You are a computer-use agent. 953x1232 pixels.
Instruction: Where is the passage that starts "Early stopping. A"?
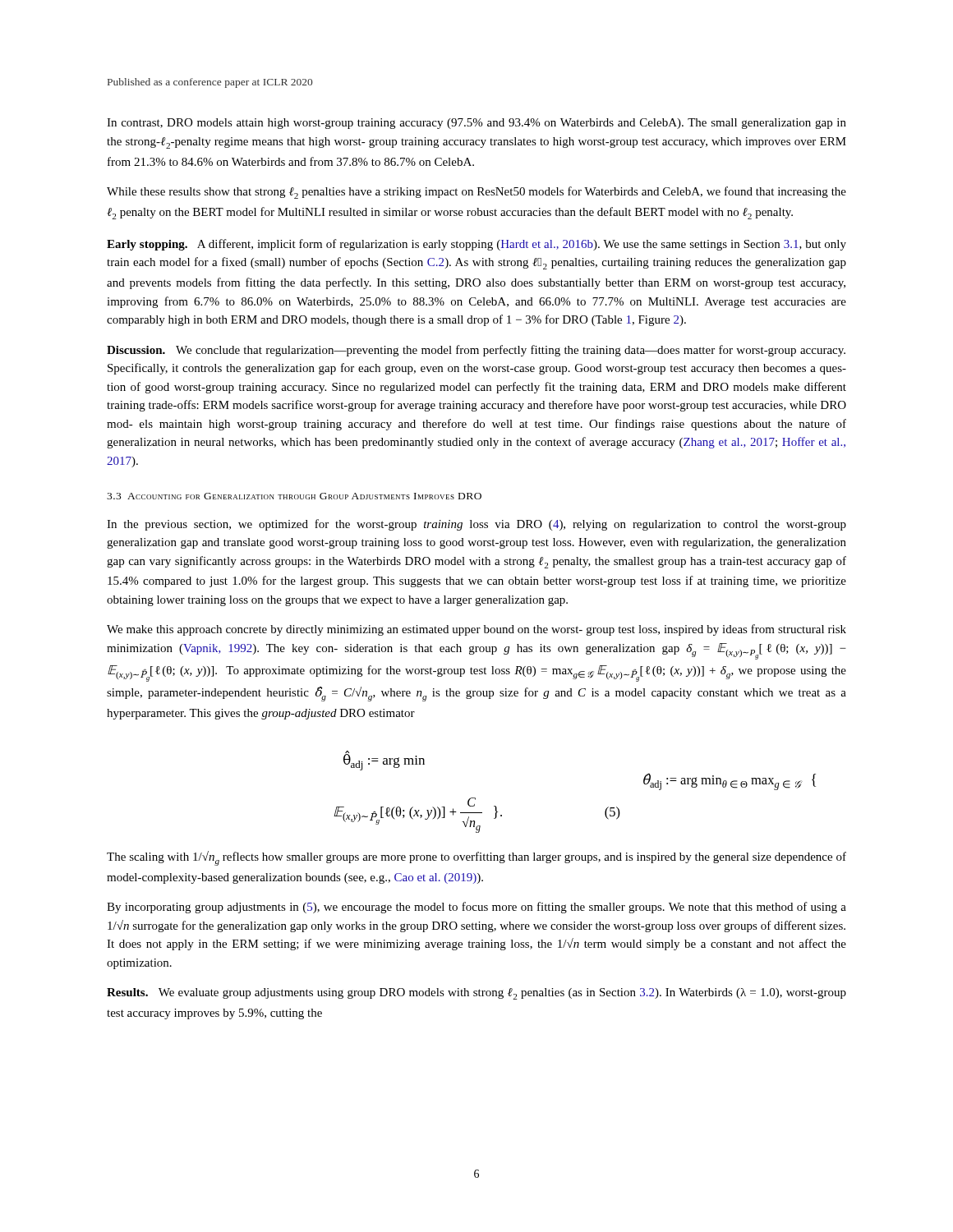[476, 282]
